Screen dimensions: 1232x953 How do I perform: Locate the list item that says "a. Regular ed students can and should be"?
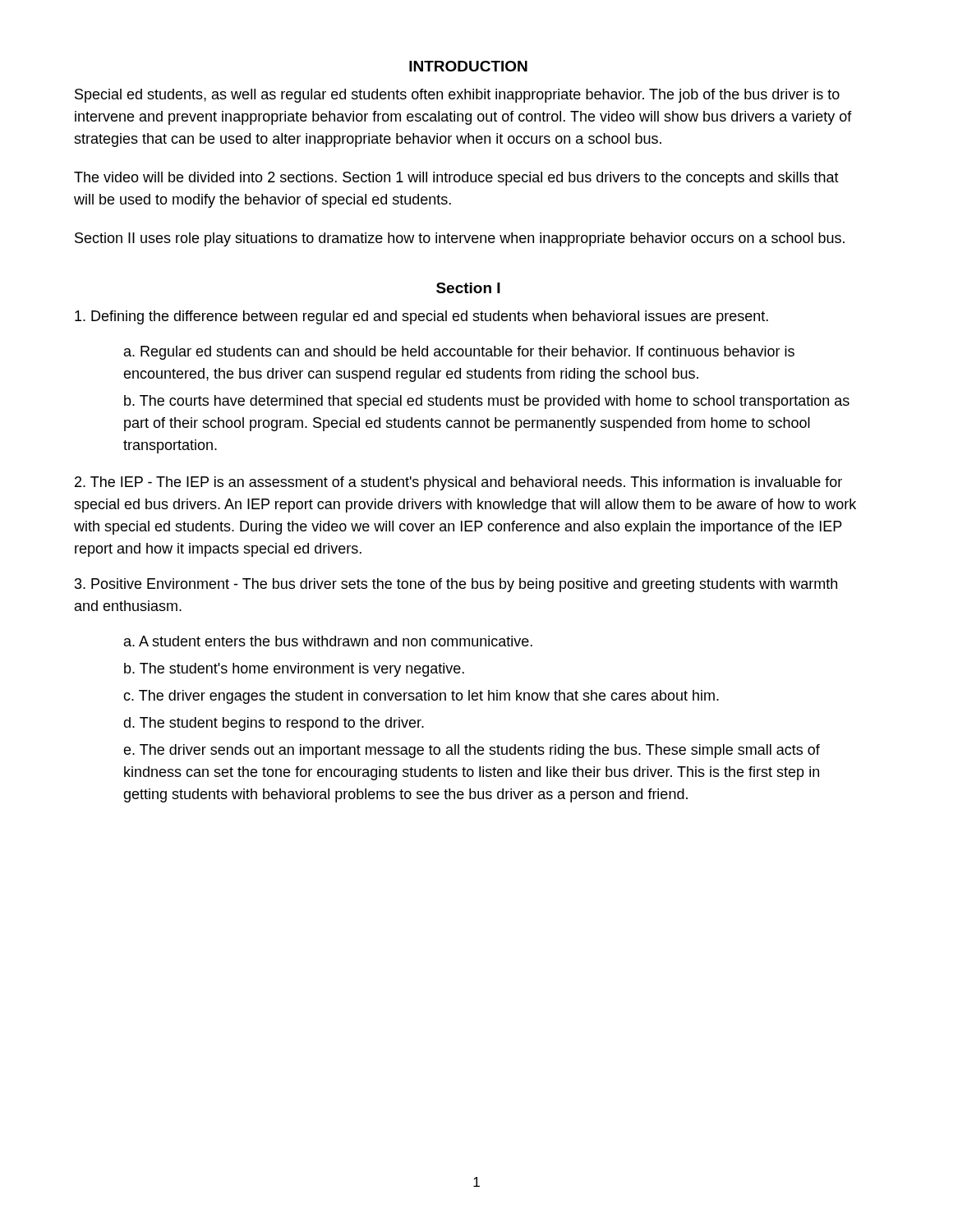click(459, 363)
